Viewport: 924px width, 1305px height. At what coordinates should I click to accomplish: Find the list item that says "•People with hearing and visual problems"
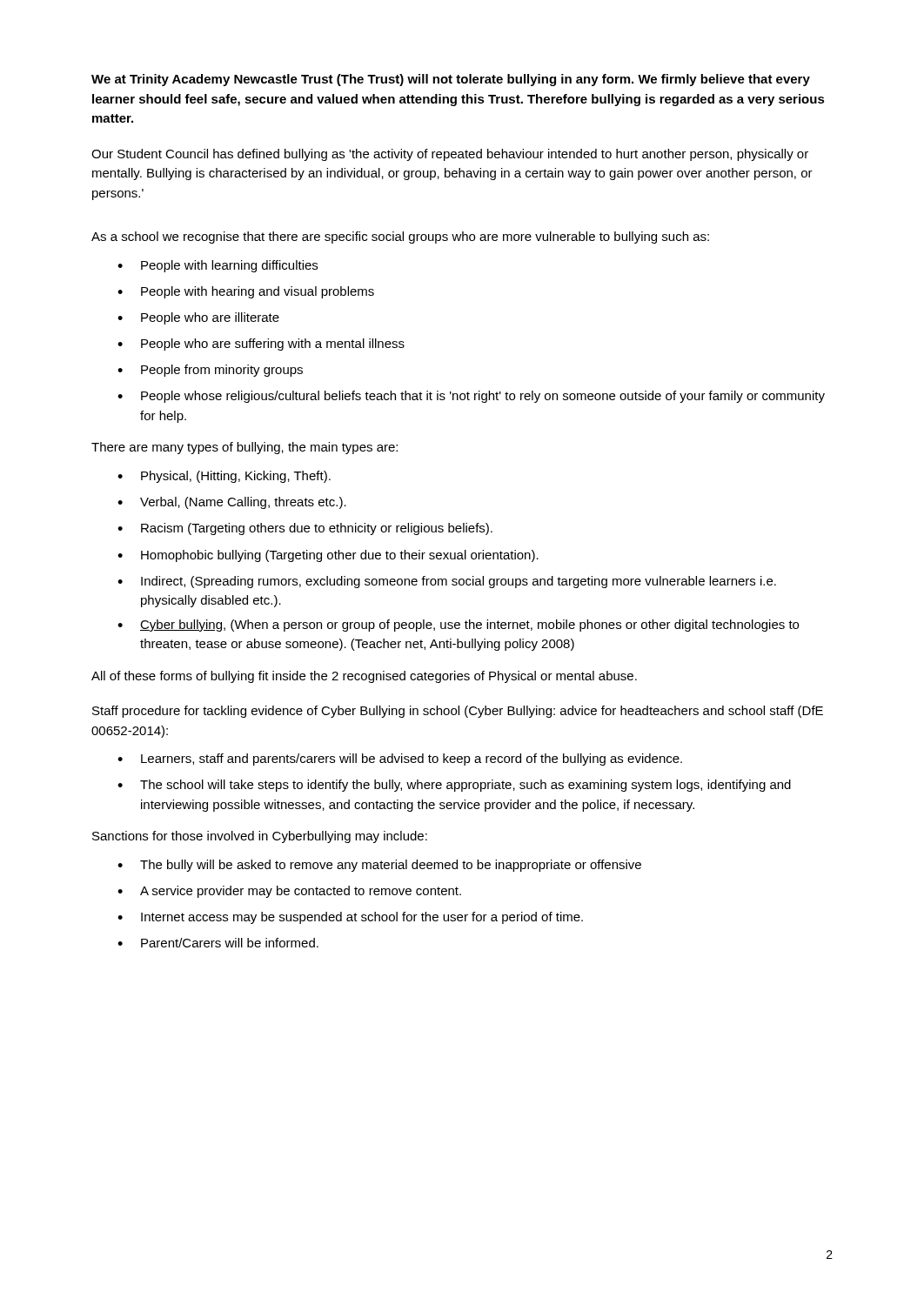[246, 292]
